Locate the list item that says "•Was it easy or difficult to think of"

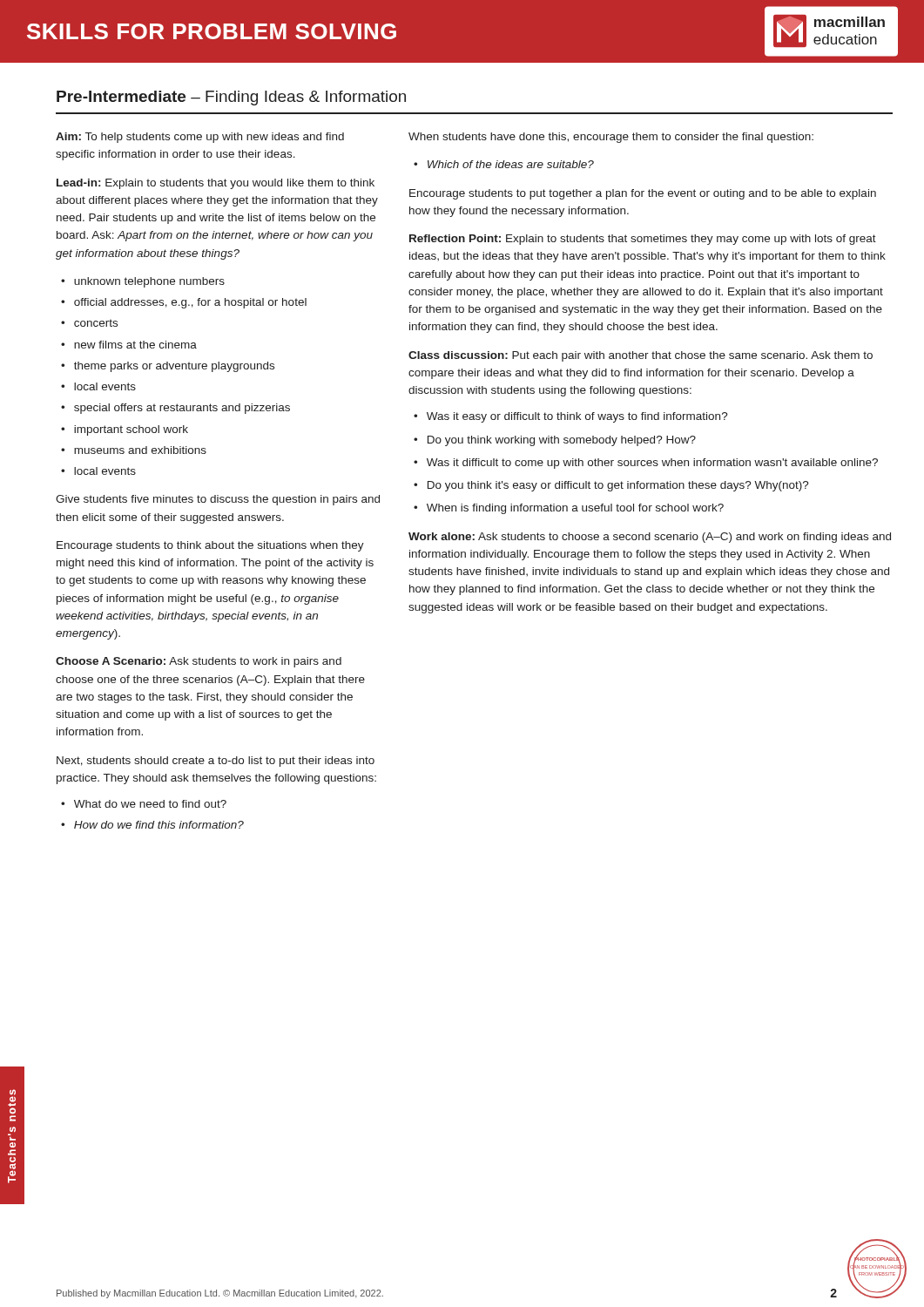(x=571, y=417)
